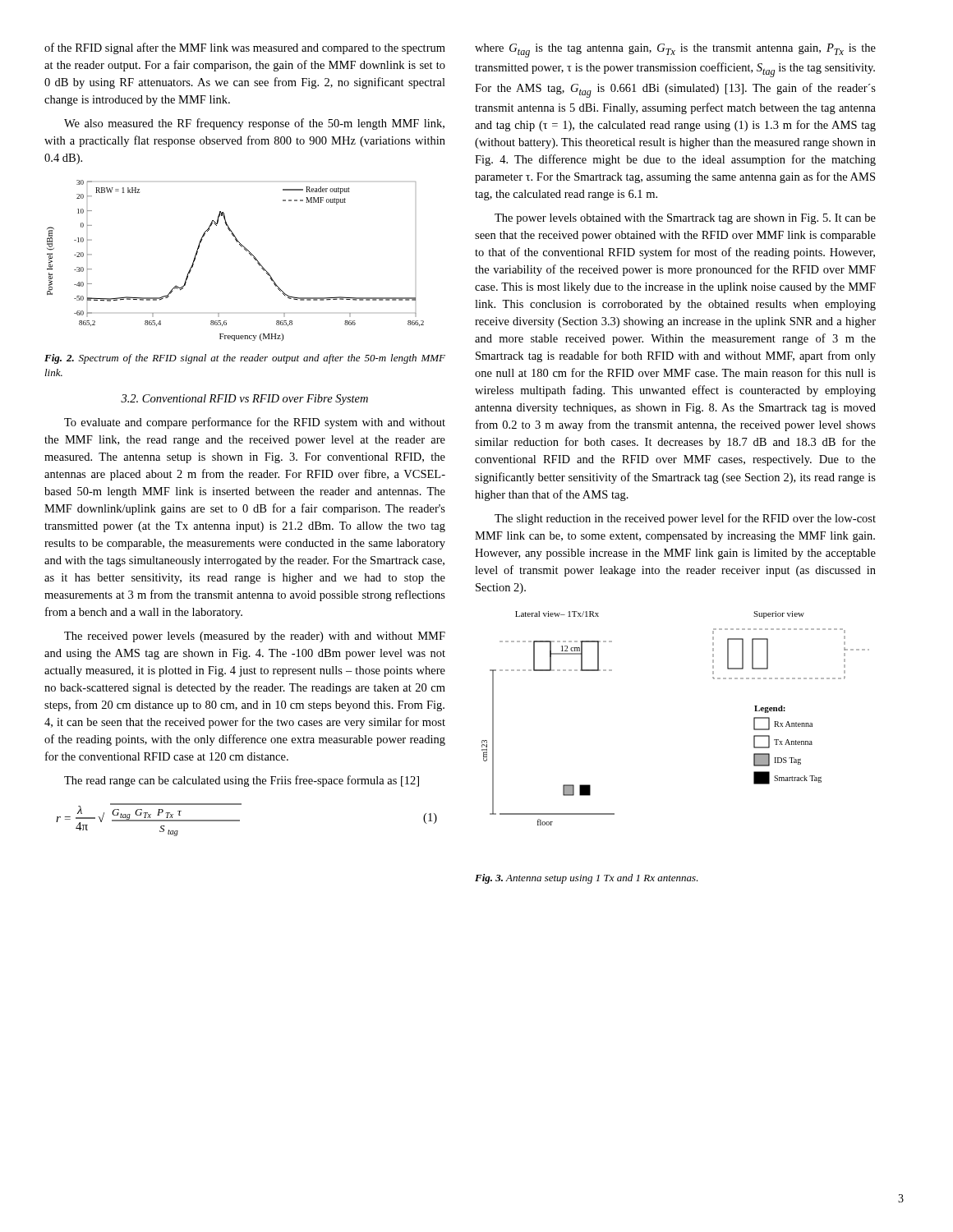Click on the caption containing "Fig. 3. Antenna setup using 1 Tx"
This screenshot has width=953, height=1232.
tap(675, 878)
